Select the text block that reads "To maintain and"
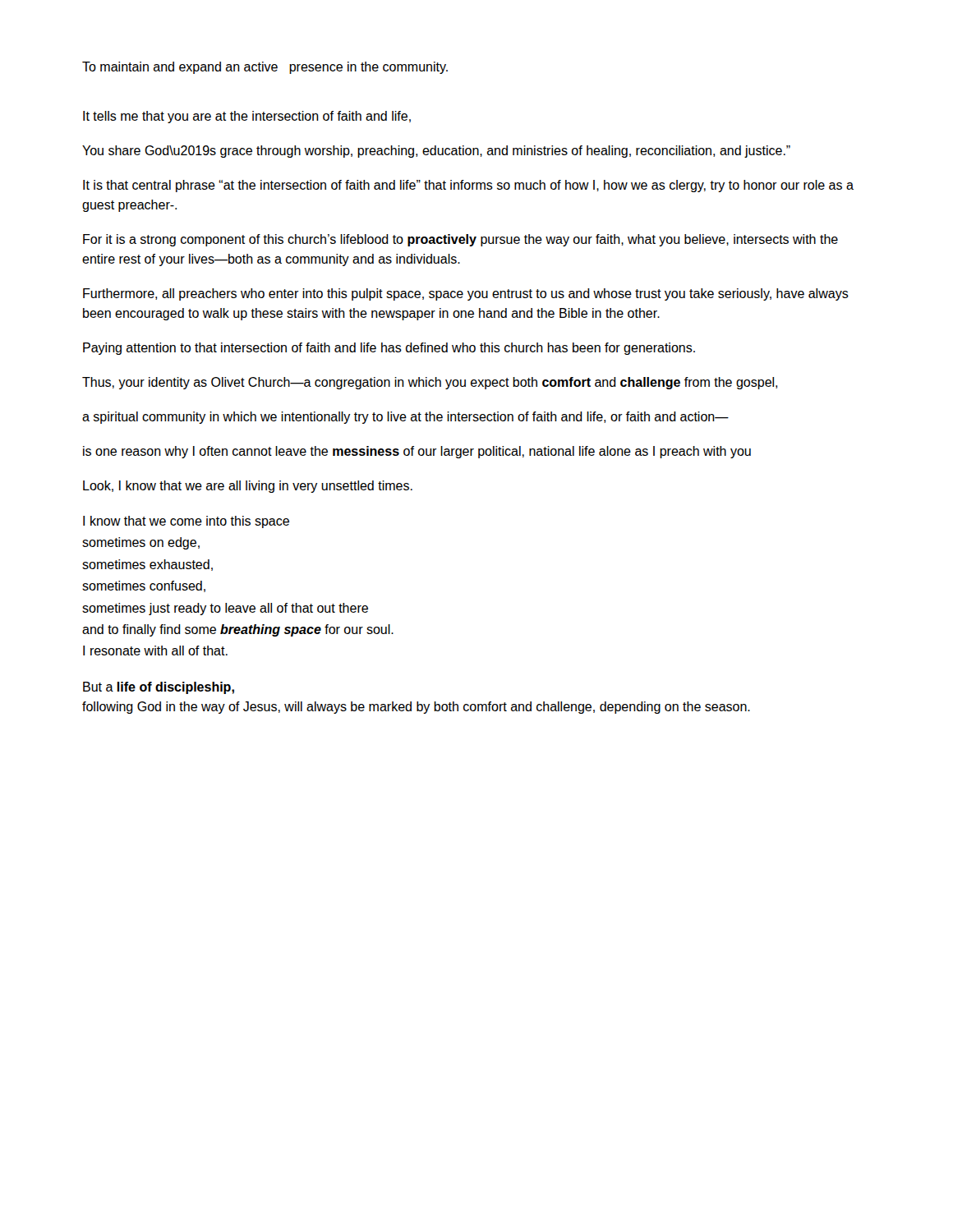 pyautogui.click(x=265, y=67)
